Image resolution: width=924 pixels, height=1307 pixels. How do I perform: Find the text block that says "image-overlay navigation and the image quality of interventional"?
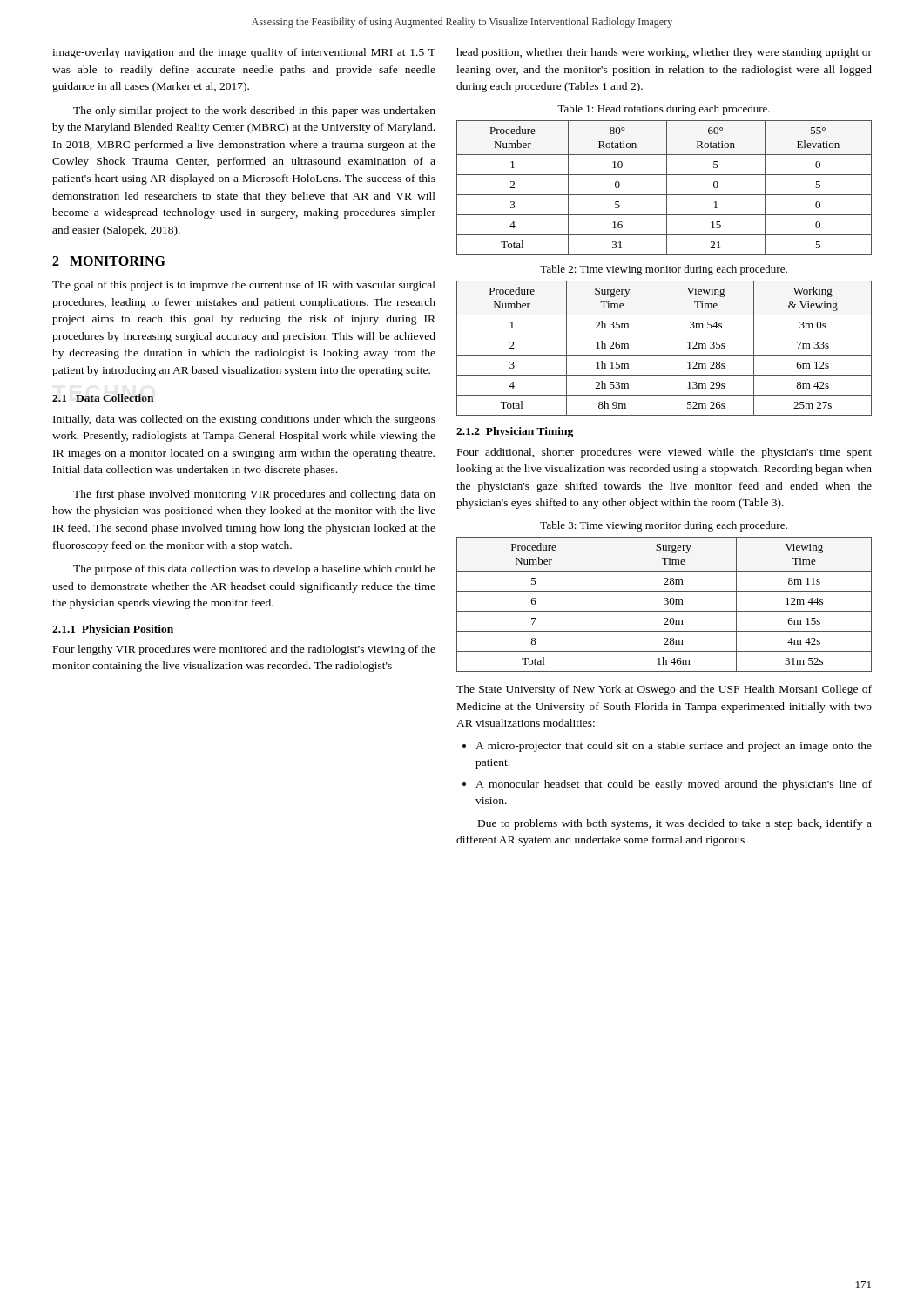[244, 69]
